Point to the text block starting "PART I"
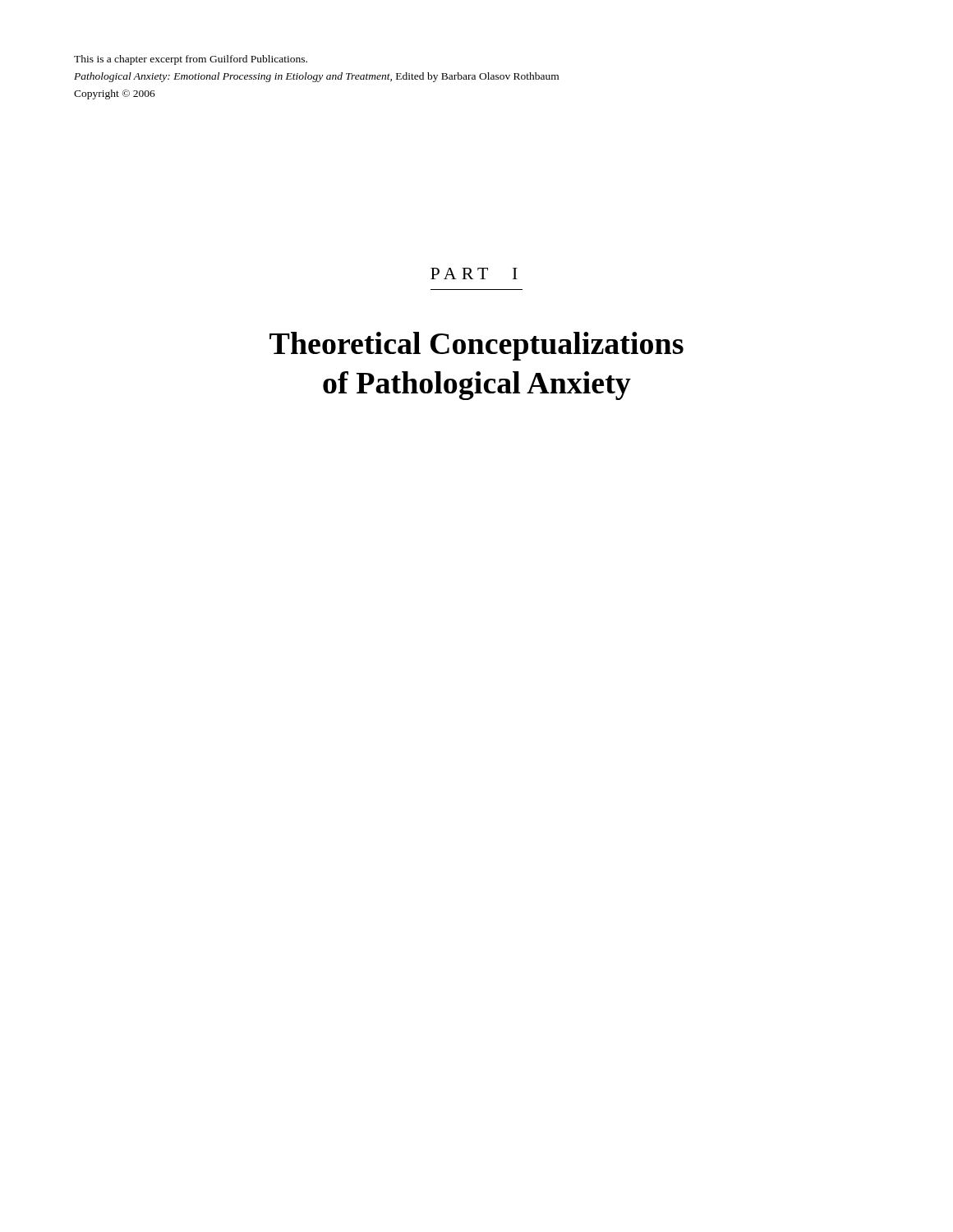 pyautogui.click(x=476, y=276)
